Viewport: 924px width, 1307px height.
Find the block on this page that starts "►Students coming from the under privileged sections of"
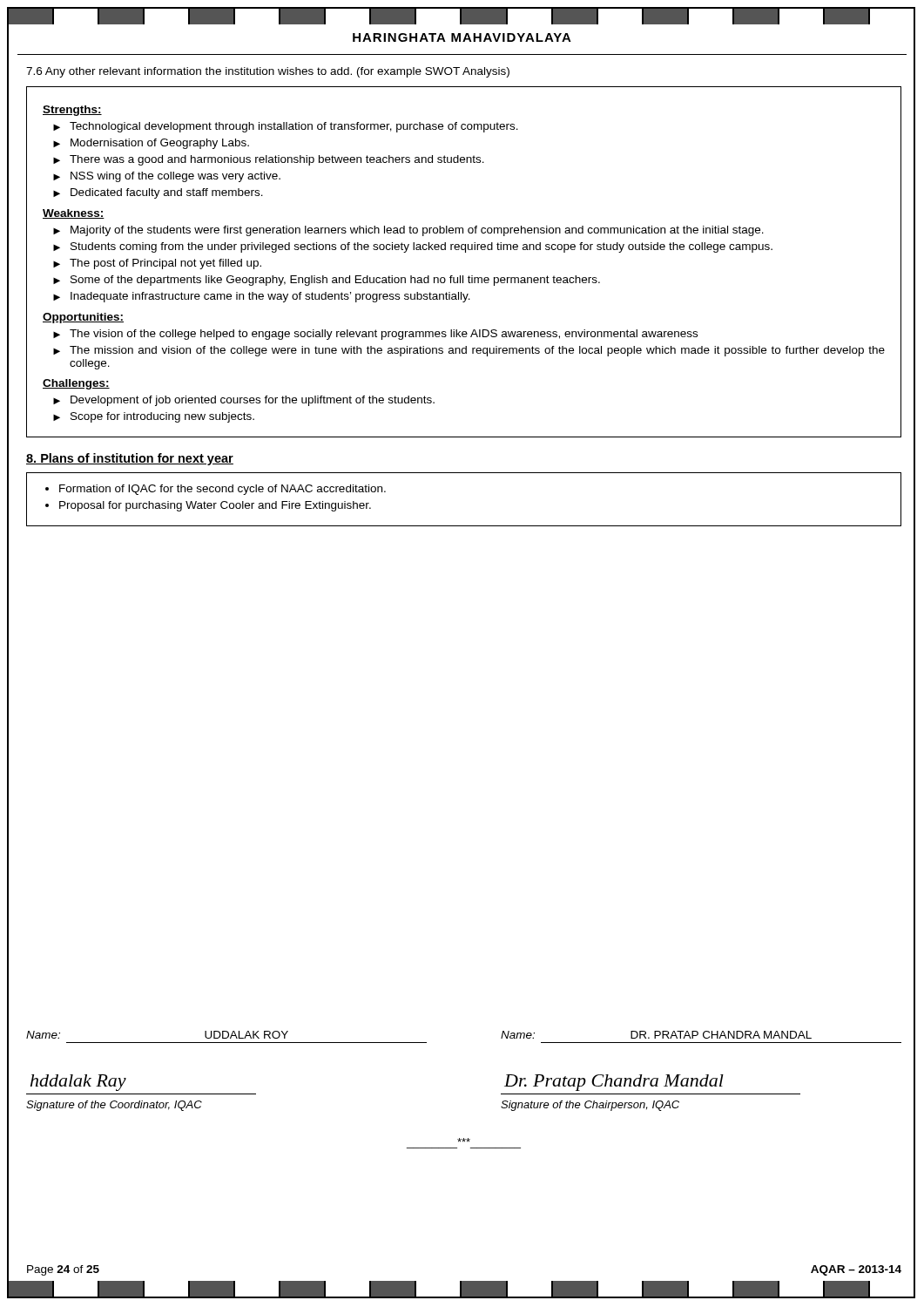coord(412,247)
